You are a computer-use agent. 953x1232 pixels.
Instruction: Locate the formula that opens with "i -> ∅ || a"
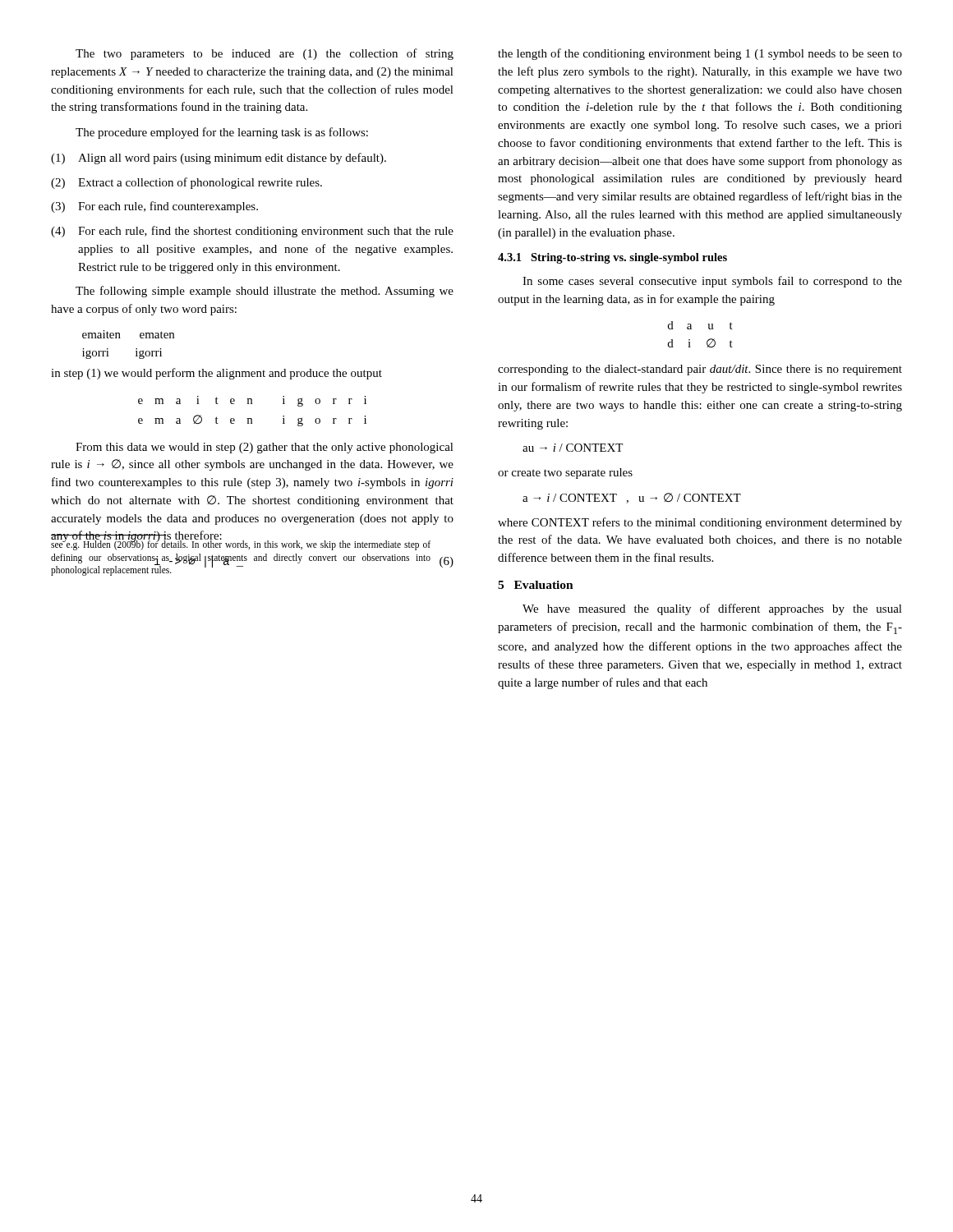285,562
